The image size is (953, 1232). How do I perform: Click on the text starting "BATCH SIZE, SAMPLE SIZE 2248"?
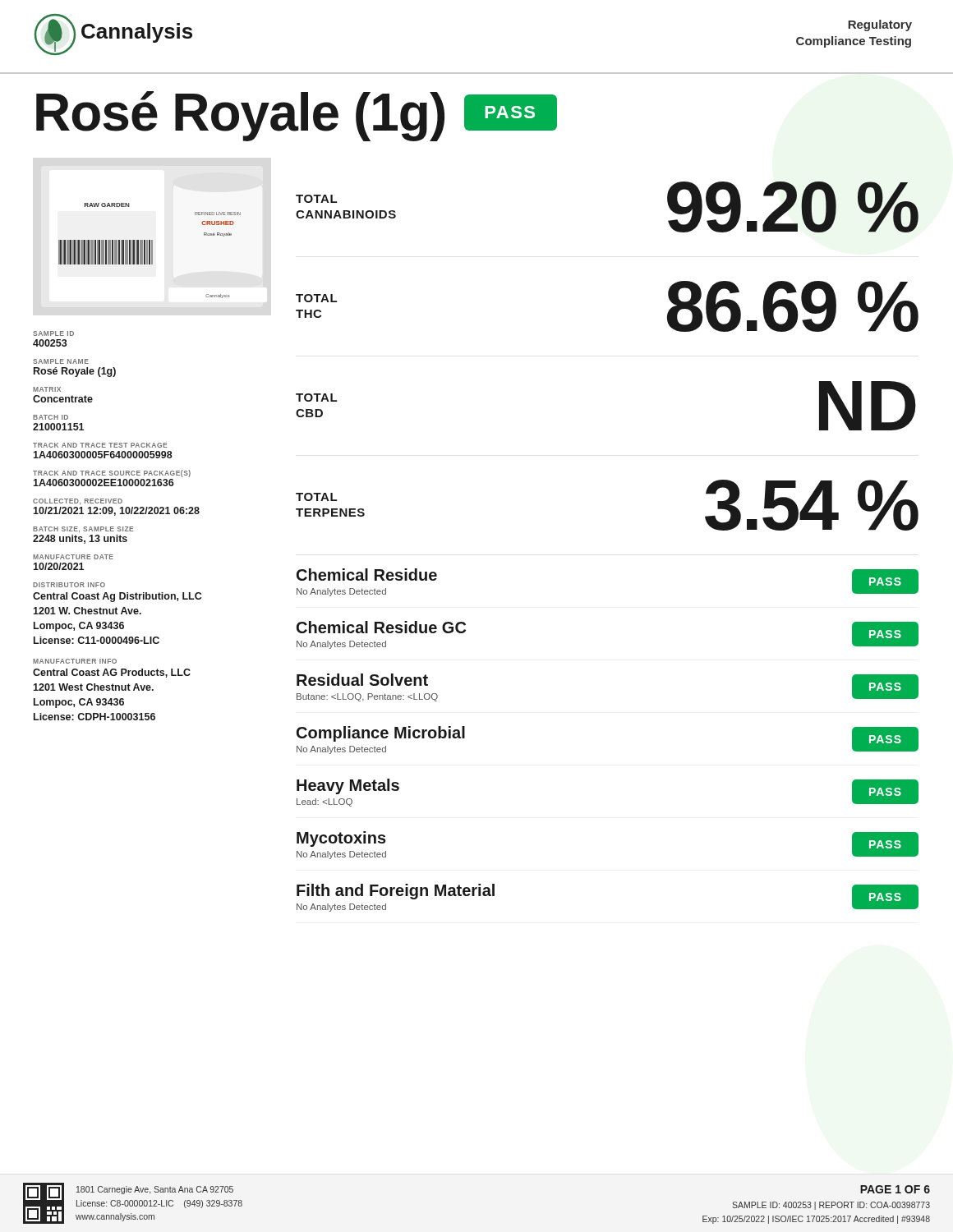[83, 530]
